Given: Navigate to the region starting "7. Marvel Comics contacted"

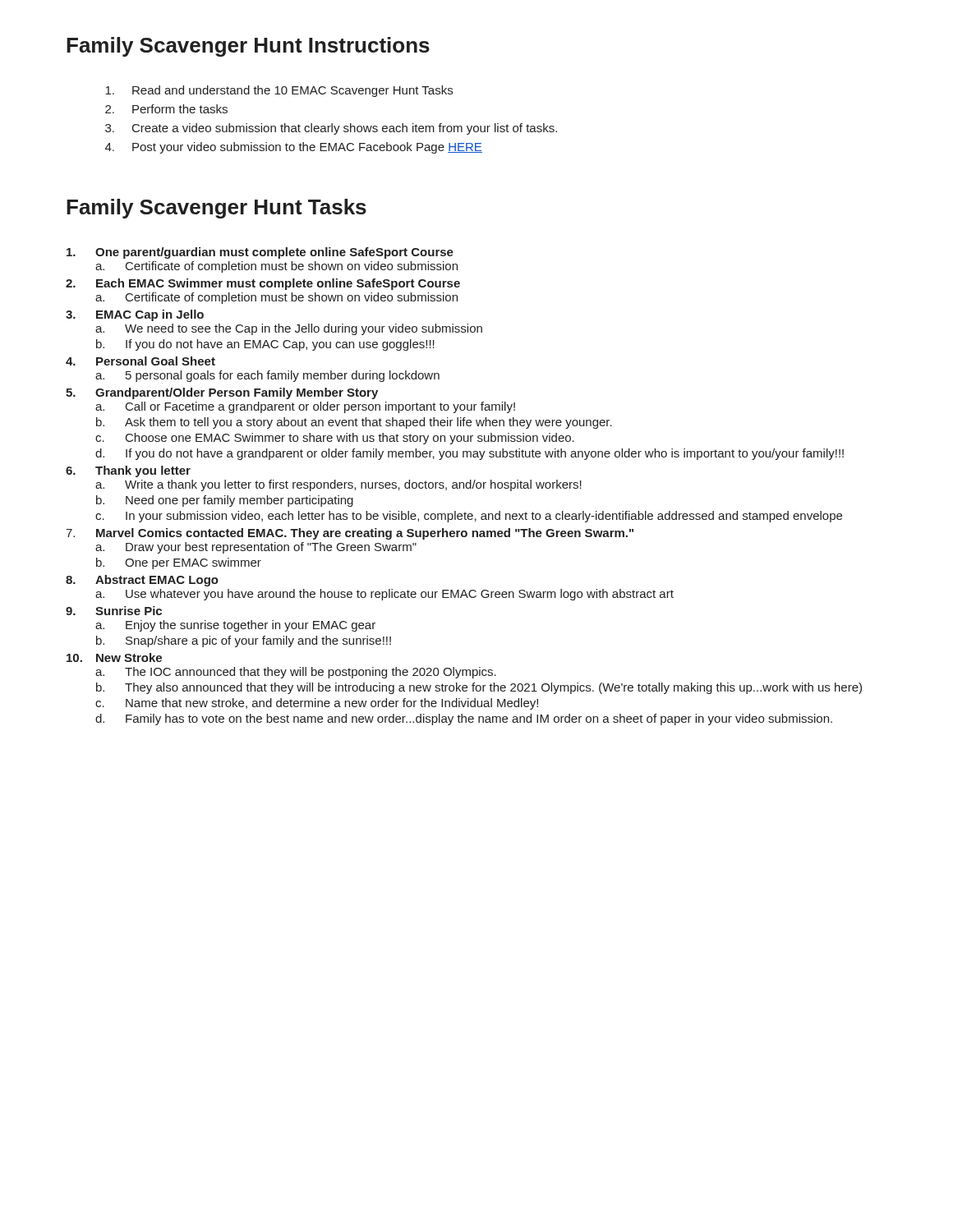Looking at the screenshot, I should tap(476, 547).
